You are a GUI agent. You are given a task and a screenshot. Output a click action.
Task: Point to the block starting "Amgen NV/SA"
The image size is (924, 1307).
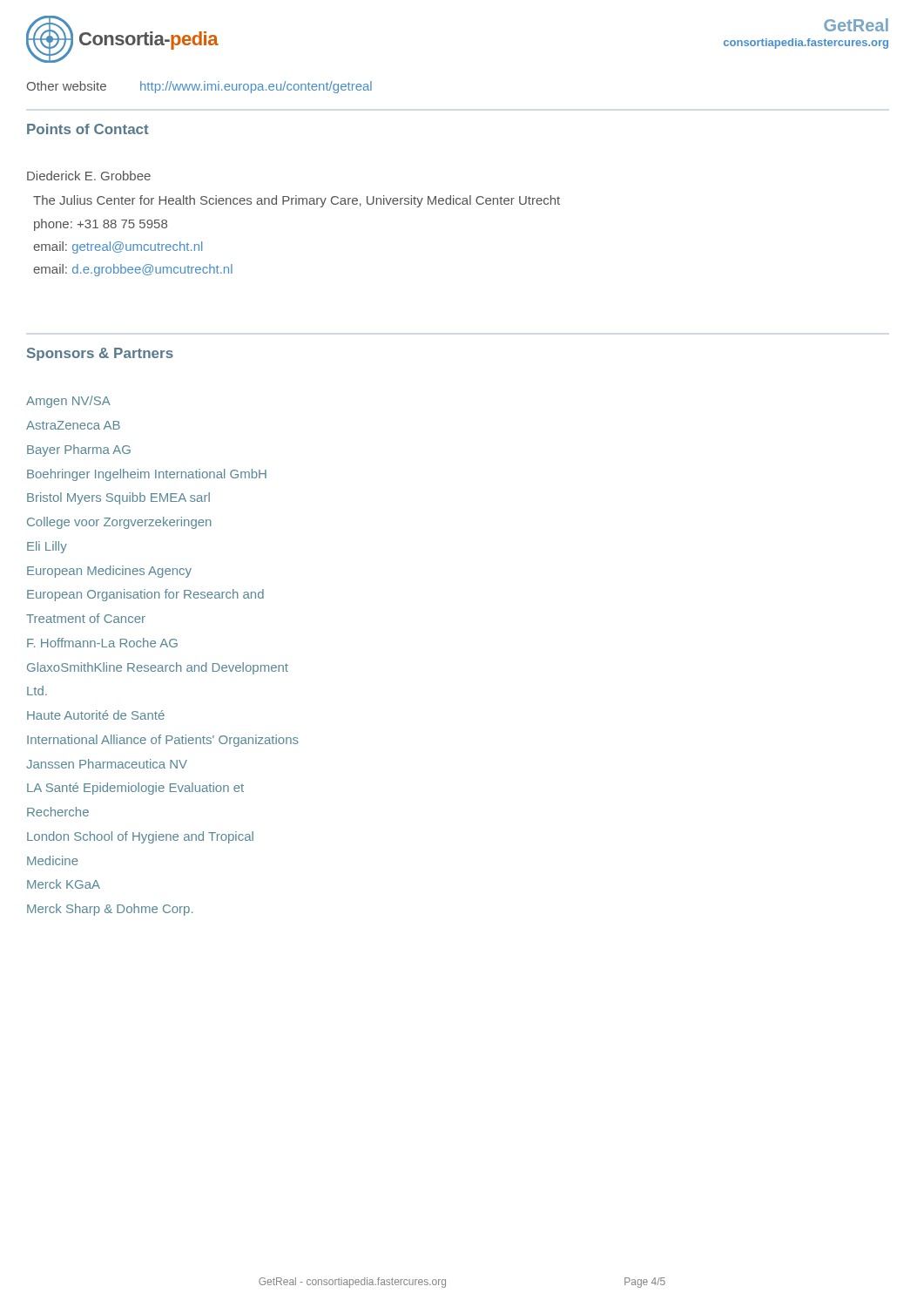coord(68,401)
